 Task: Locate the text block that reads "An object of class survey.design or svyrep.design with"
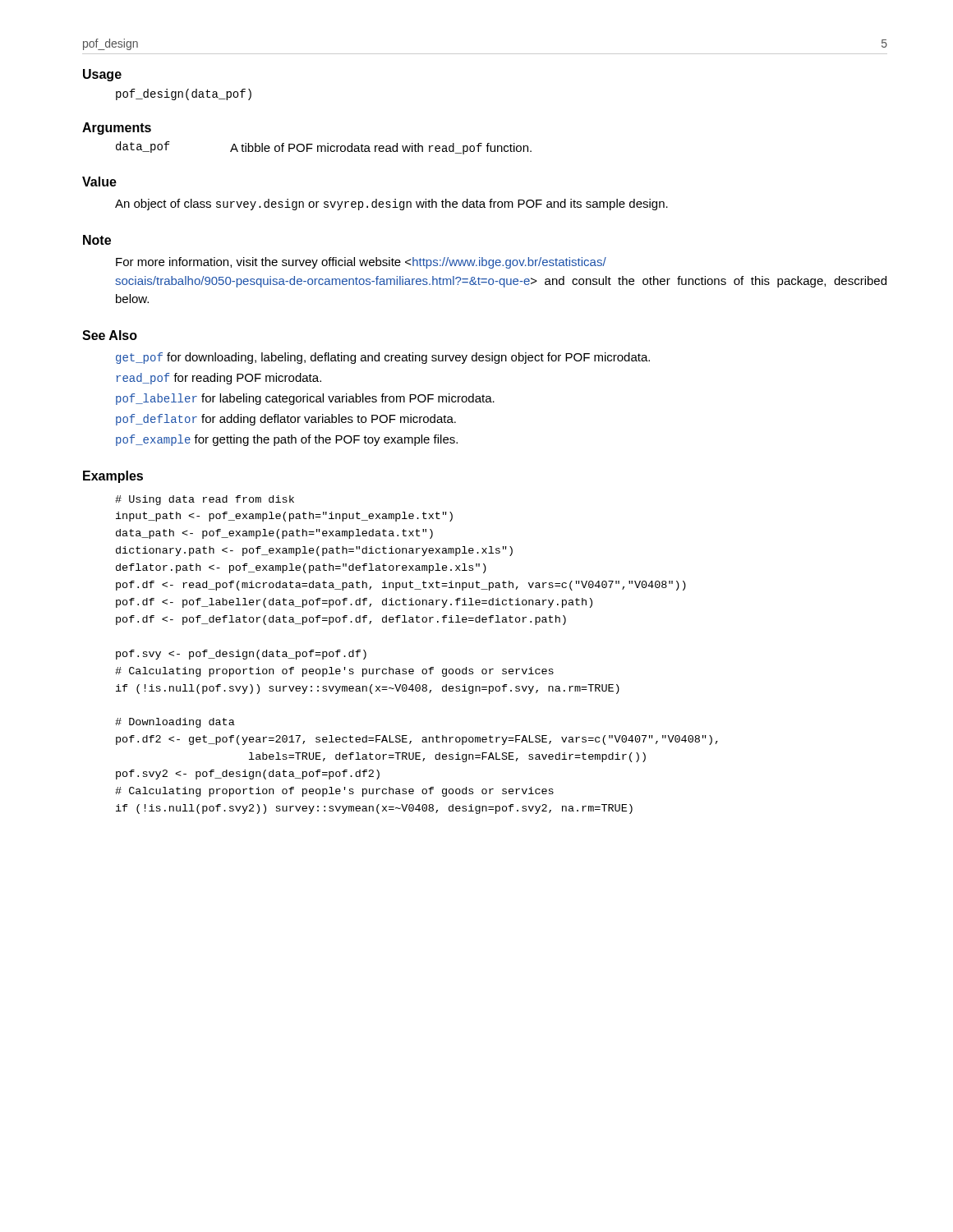pyautogui.click(x=501, y=204)
